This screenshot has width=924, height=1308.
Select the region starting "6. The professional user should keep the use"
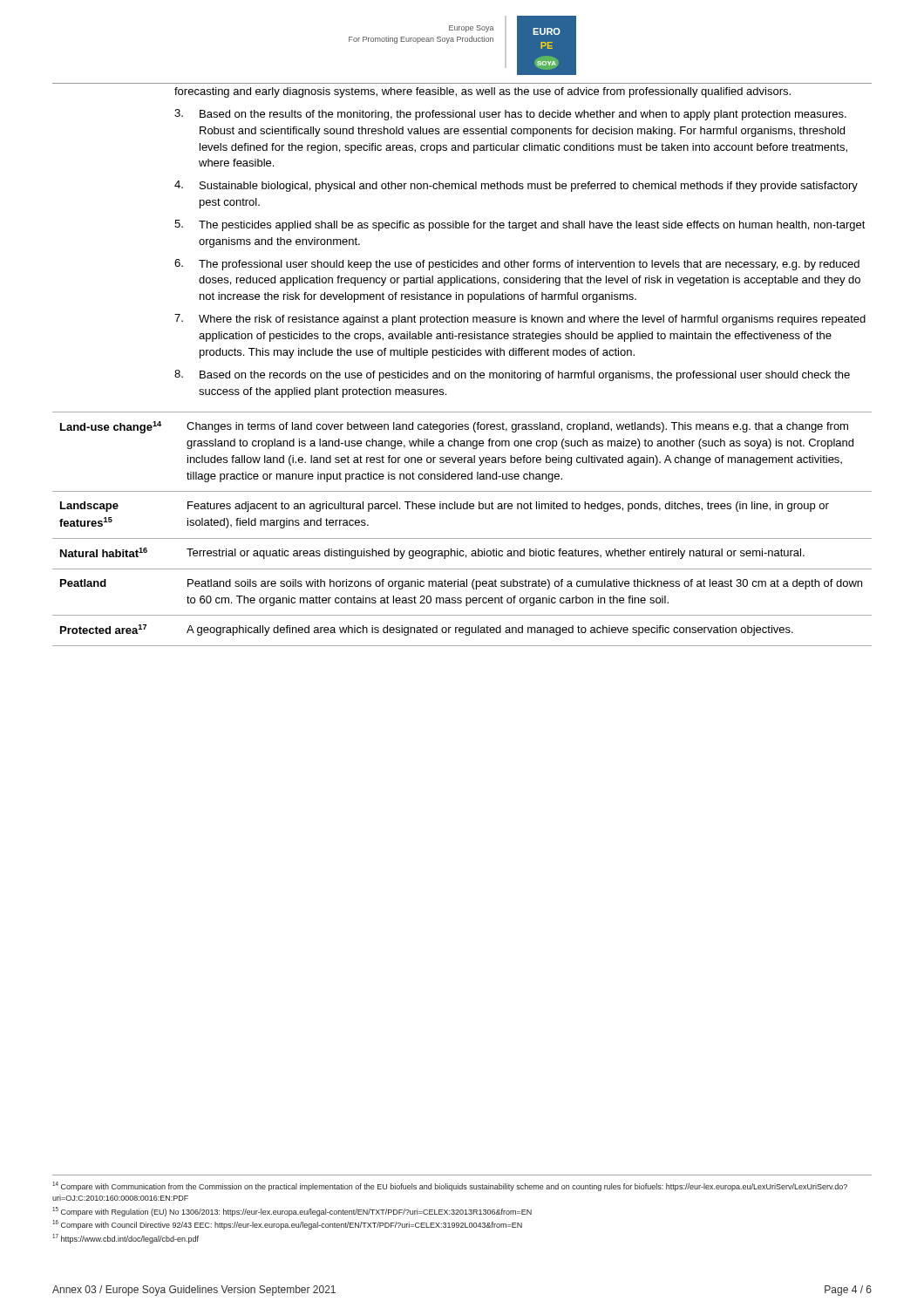523,281
